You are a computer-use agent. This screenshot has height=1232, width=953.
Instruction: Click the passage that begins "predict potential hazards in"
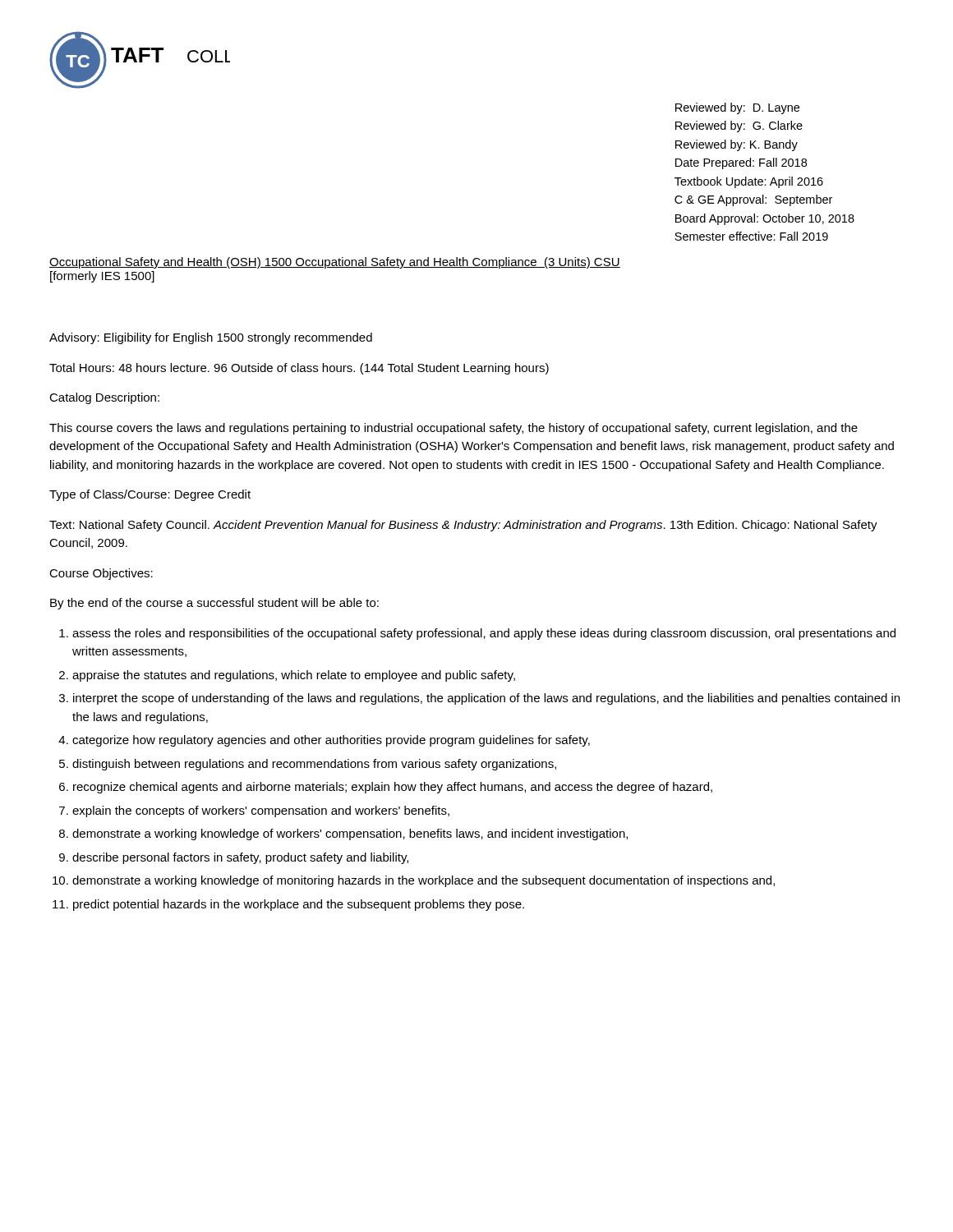[x=488, y=904]
